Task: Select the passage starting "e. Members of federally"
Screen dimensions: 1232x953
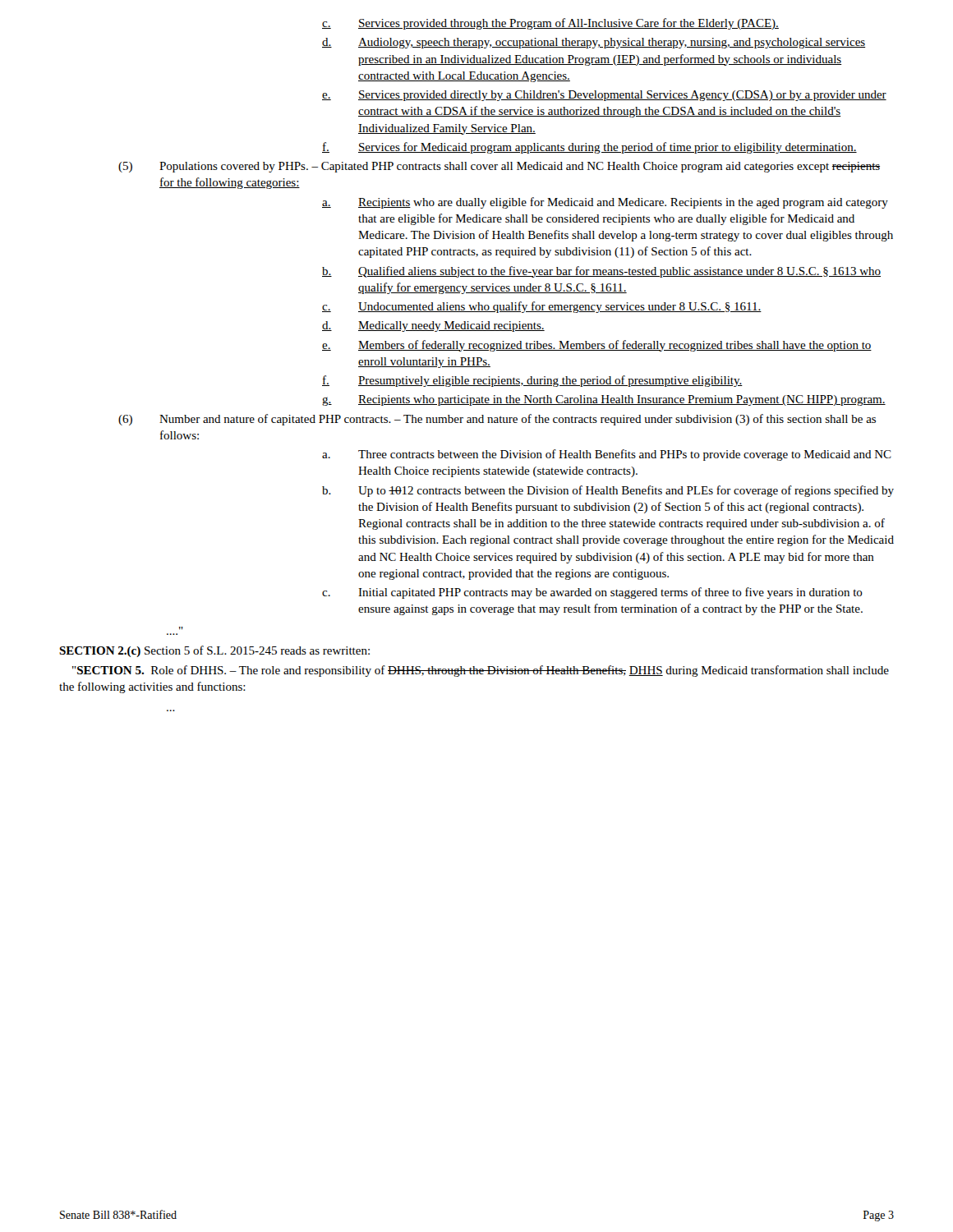Action: pyautogui.click(x=608, y=353)
